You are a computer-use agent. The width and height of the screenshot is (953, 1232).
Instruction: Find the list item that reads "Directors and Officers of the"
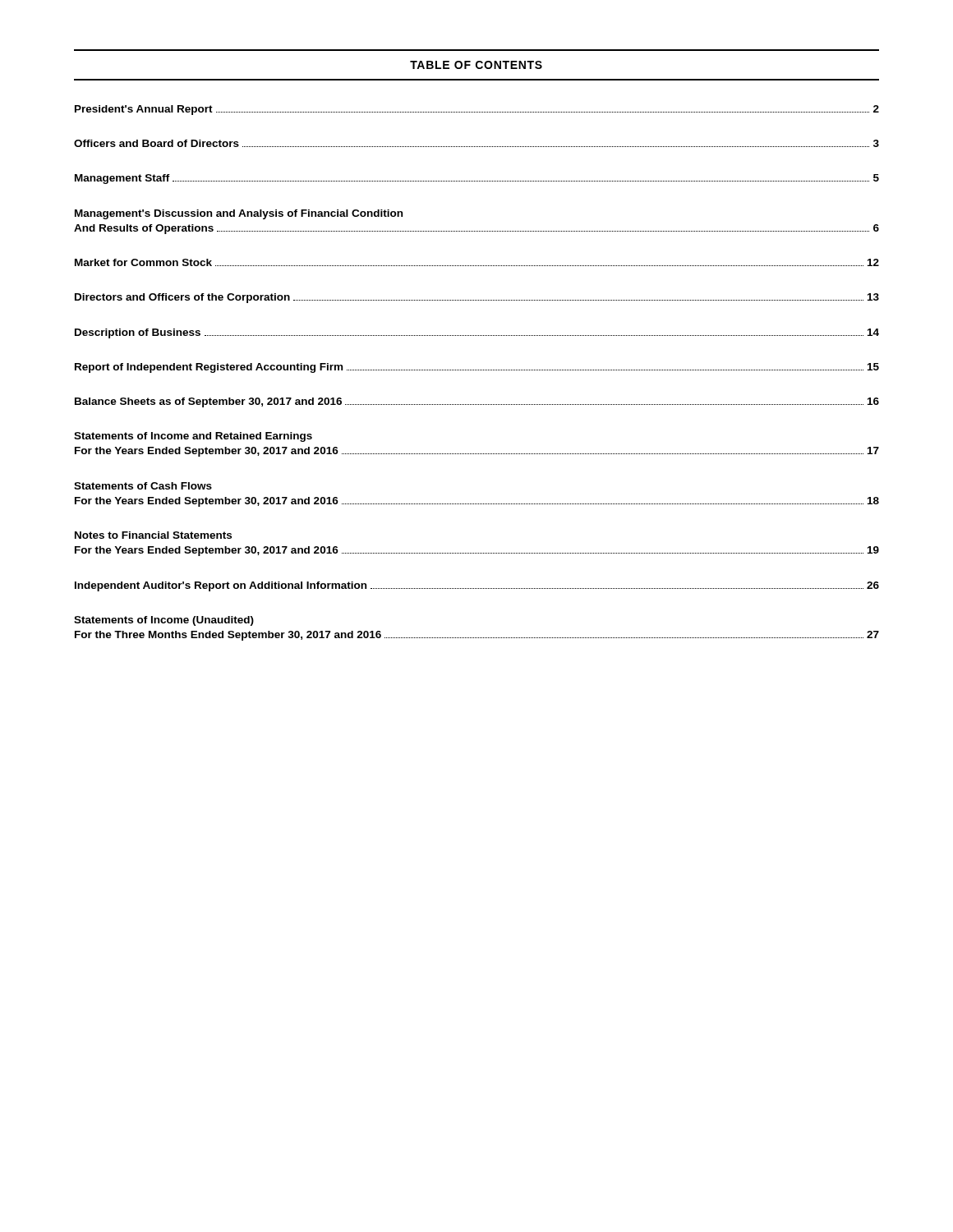[x=476, y=296]
